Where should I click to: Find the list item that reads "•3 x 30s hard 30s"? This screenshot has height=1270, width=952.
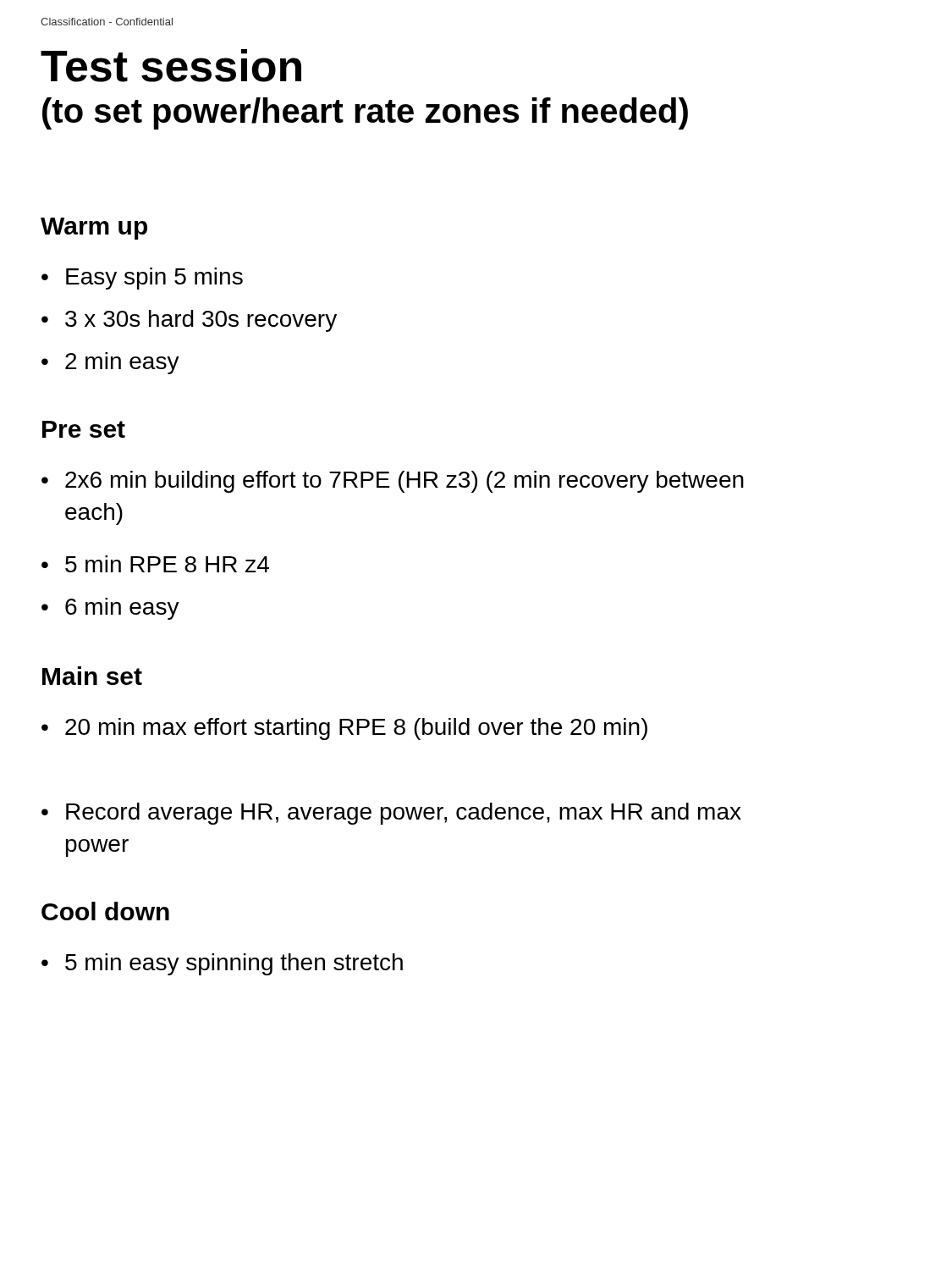(x=189, y=321)
